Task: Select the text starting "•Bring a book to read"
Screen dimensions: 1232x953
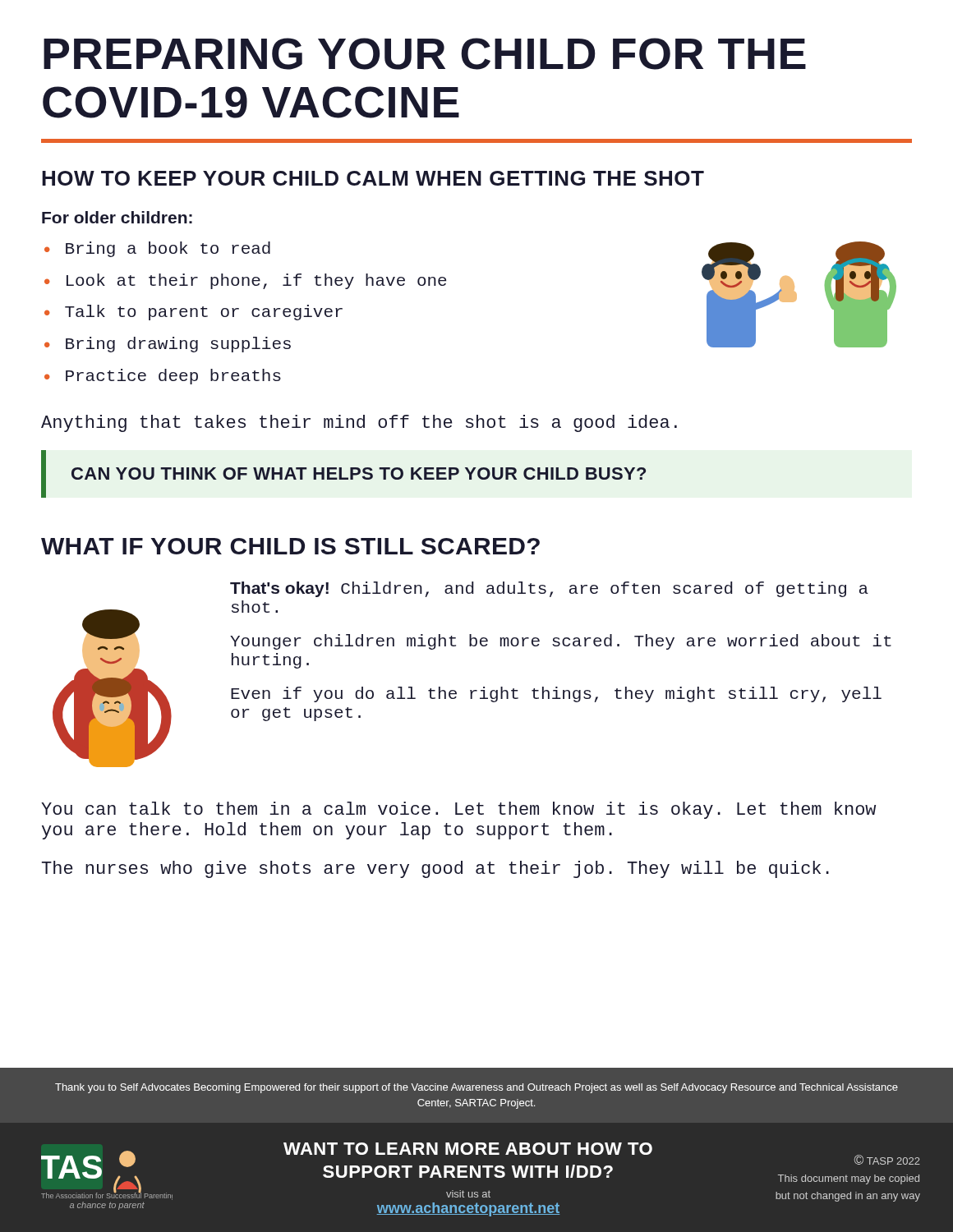Action: [156, 251]
